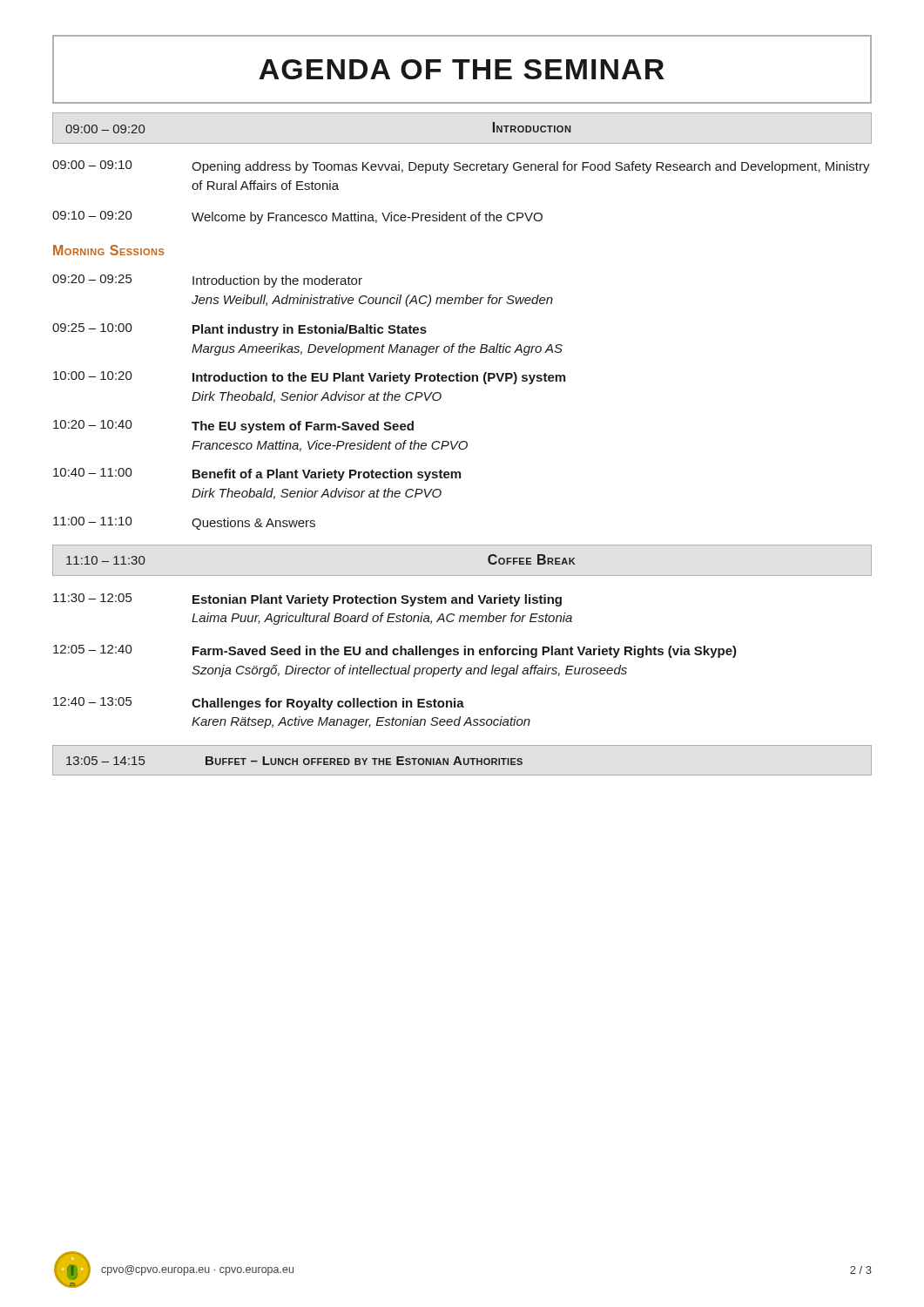Find the text block starting "AGENDA OF THE SEMINAR"
Image resolution: width=924 pixels, height=1307 pixels.
tap(462, 69)
